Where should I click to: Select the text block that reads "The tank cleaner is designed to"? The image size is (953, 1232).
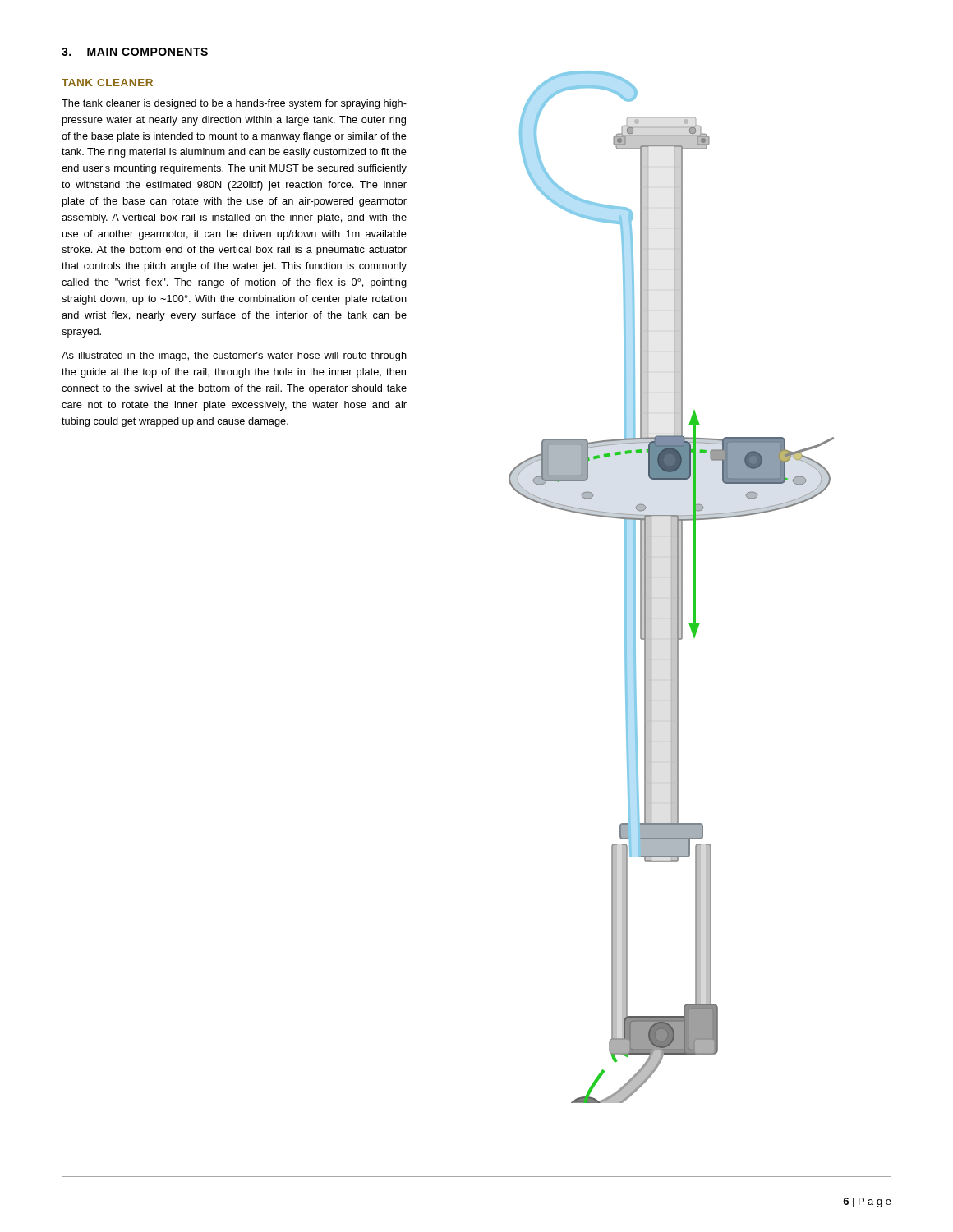234,217
